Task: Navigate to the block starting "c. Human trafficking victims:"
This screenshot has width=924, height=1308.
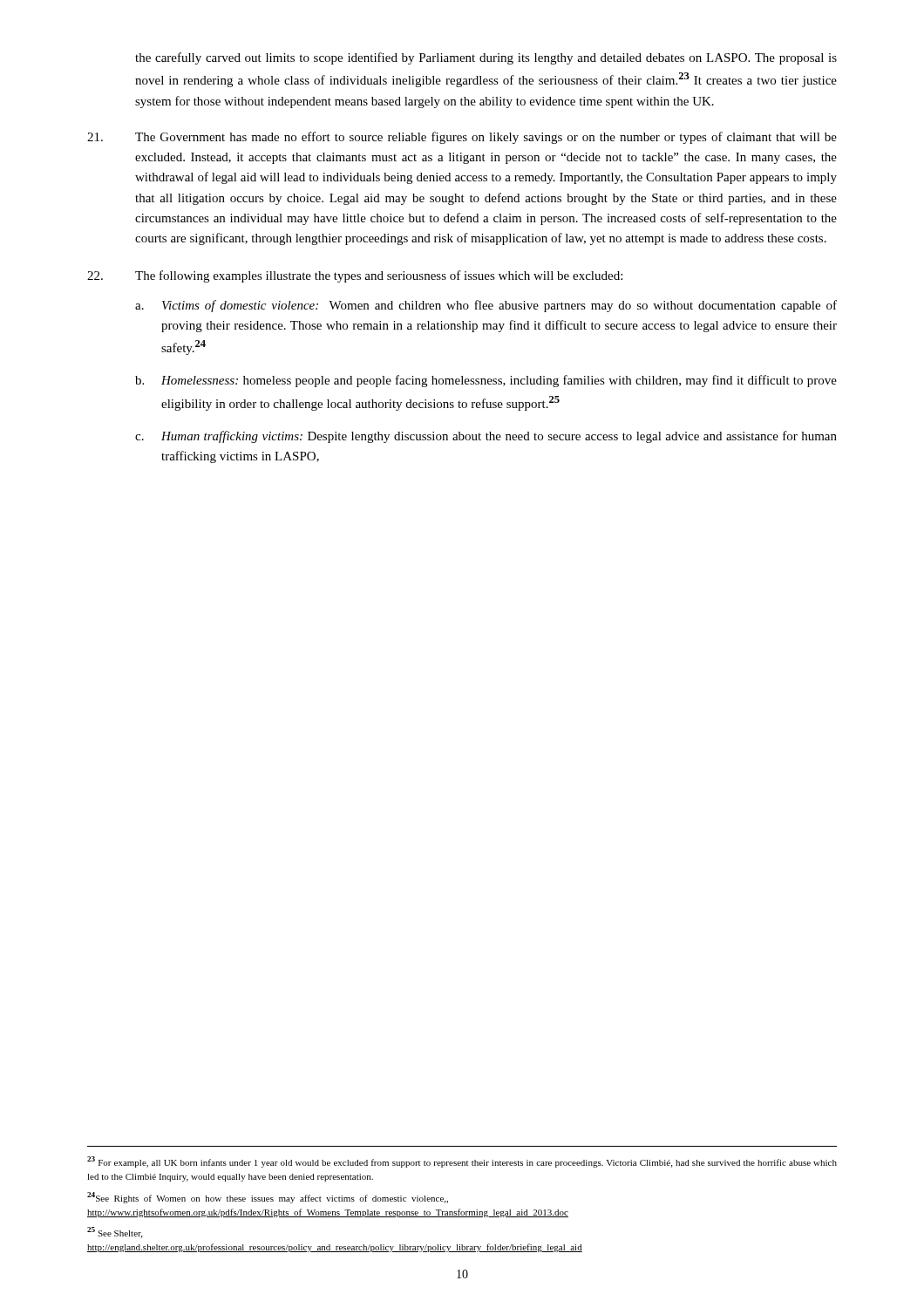Action: point(486,446)
